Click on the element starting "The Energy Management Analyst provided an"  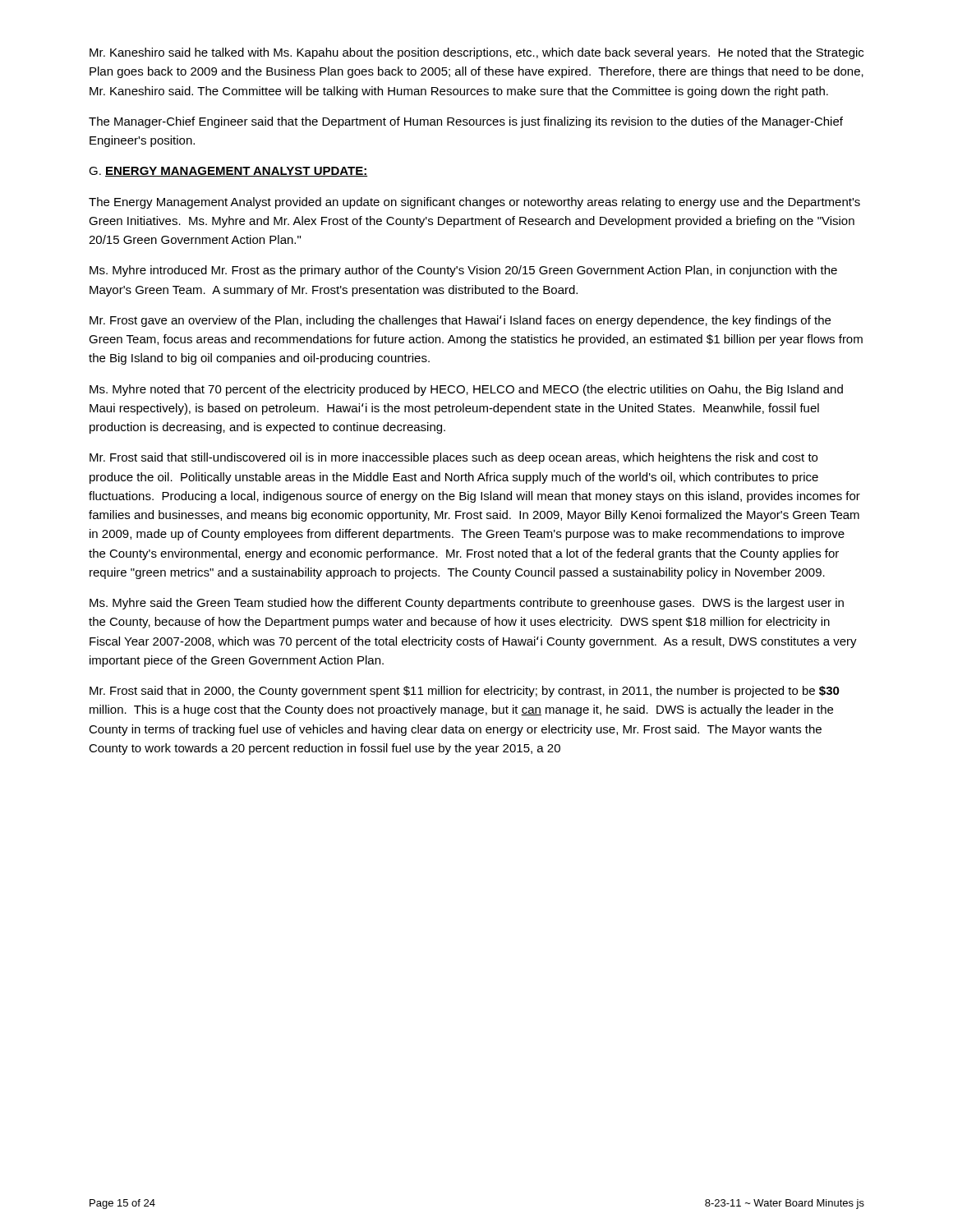coord(475,220)
